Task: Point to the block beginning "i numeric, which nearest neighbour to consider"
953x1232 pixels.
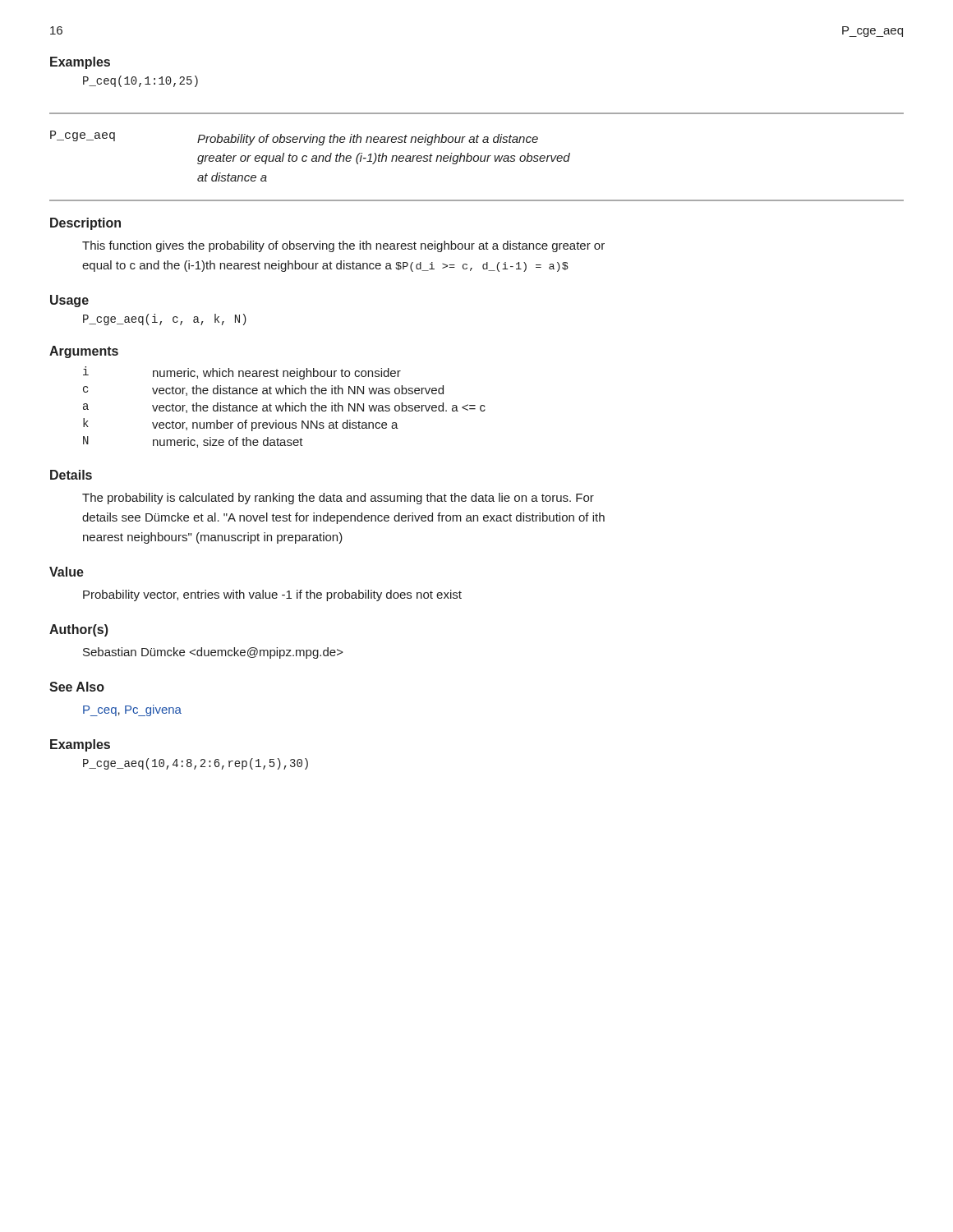Action: (284, 407)
